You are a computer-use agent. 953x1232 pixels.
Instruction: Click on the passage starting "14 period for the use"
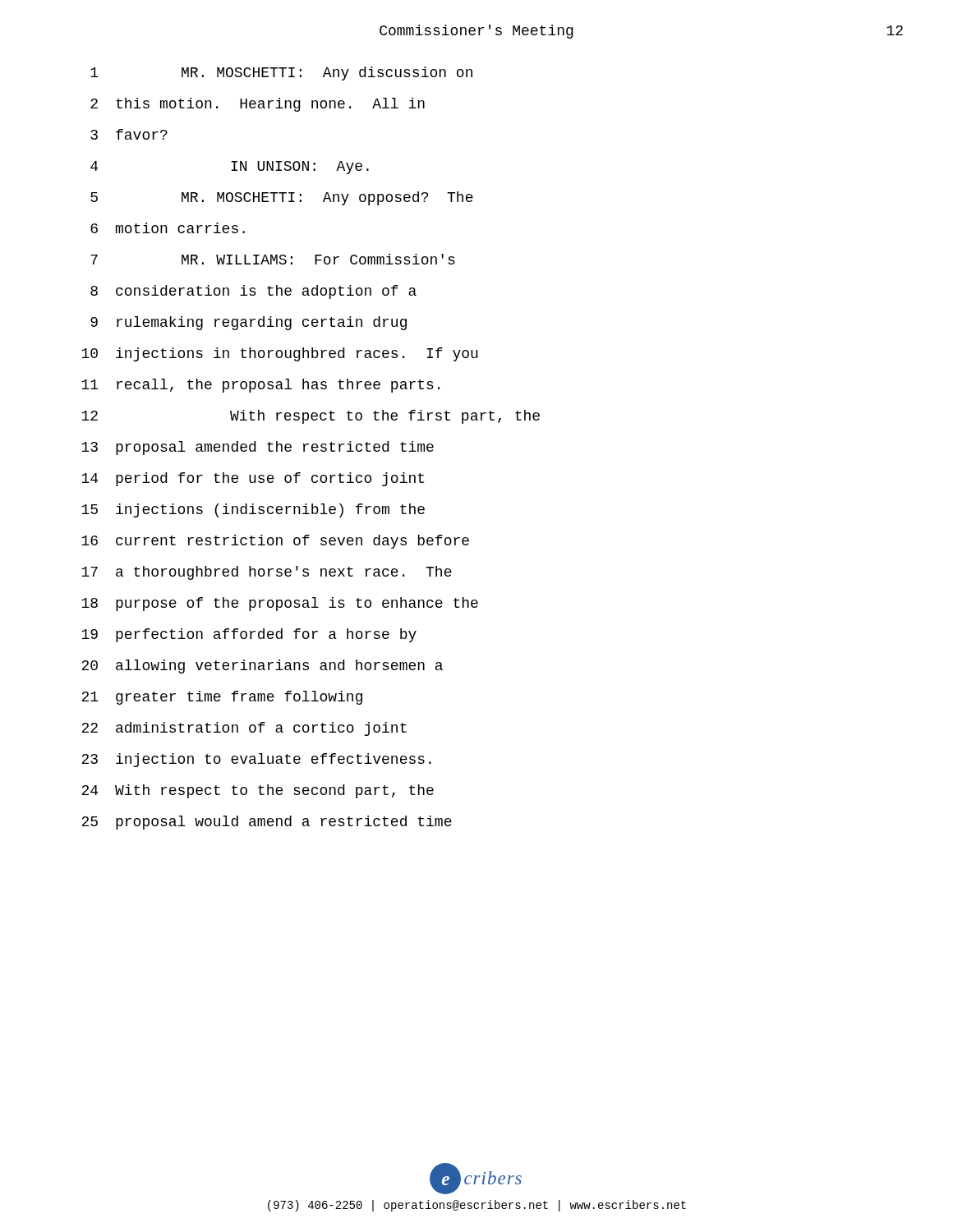(x=253, y=479)
